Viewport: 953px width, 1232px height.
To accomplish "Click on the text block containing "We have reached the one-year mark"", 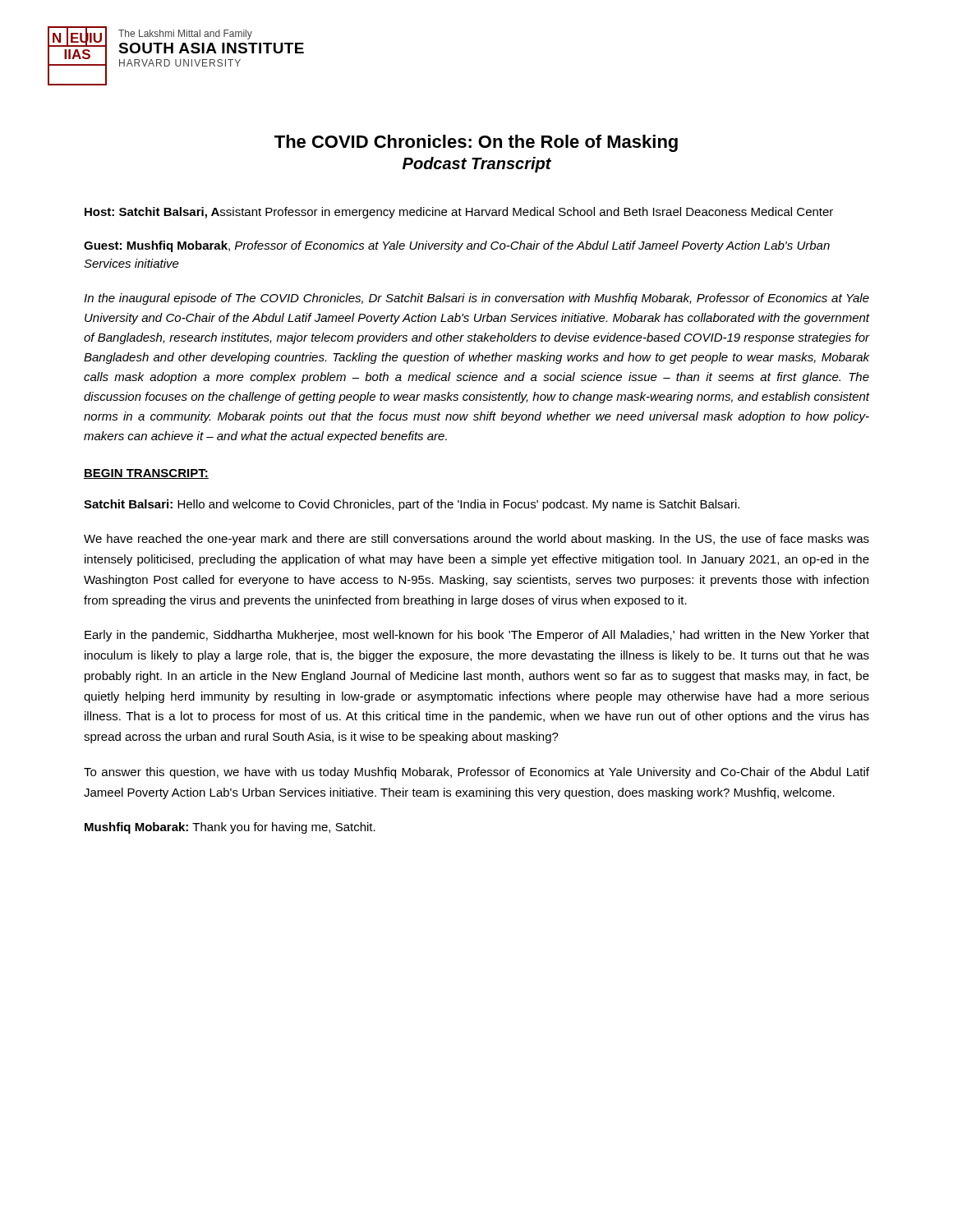I will [476, 569].
